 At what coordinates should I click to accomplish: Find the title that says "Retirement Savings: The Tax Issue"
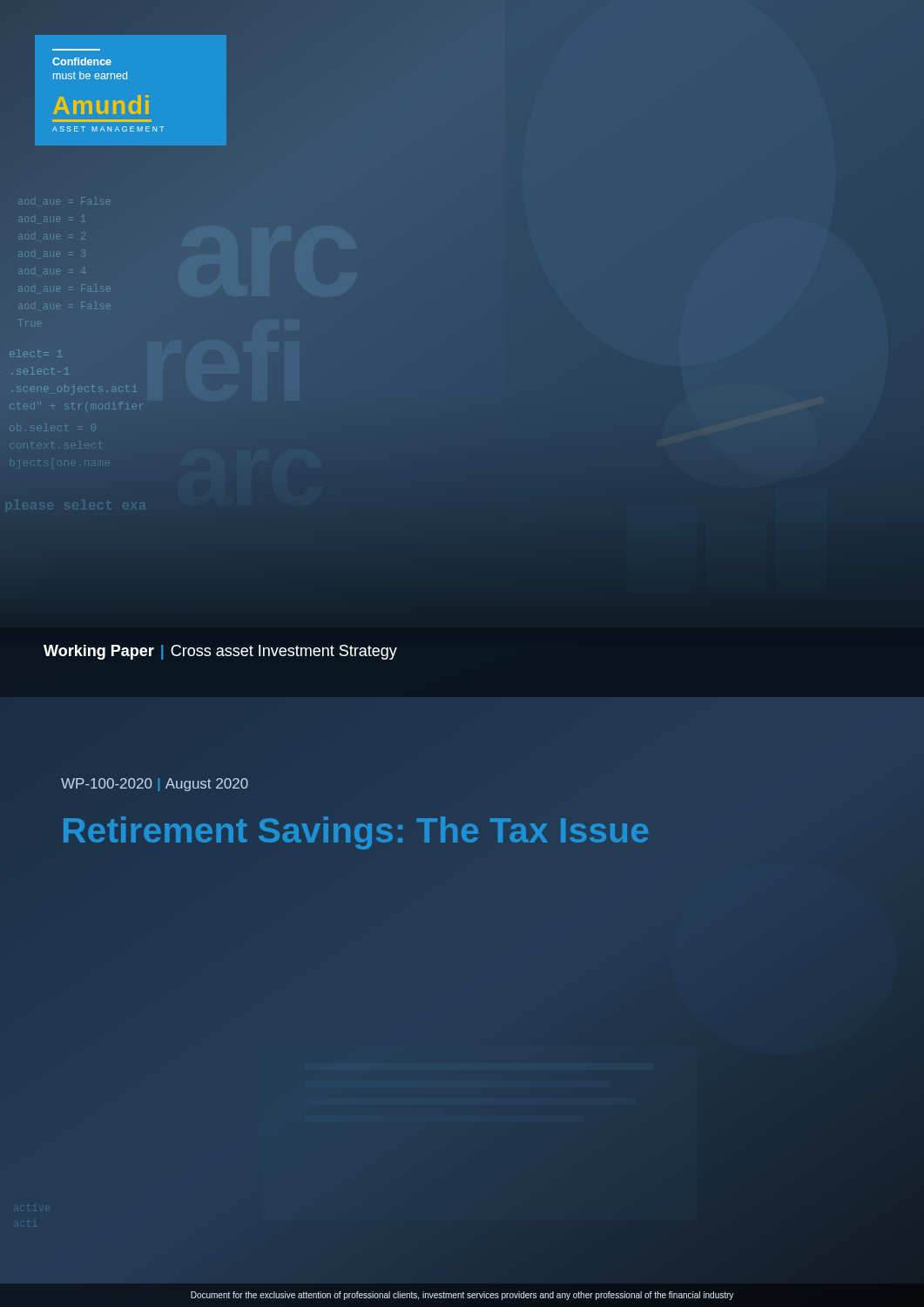(x=355, y=830)
